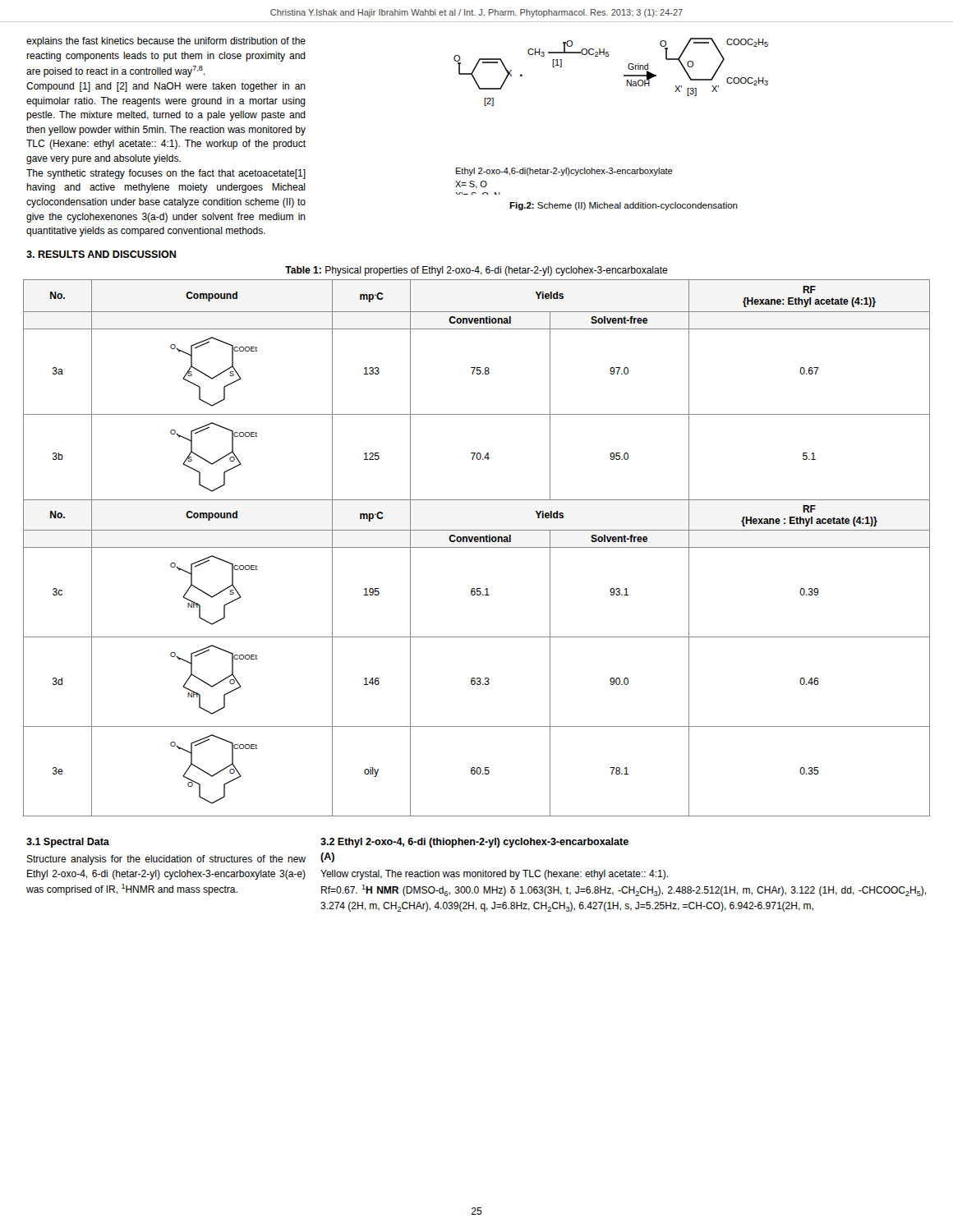Locate the text "3. RESULTS AND DISCUSSION"
The width and height of the screenshot is (953, 1232).
coord(101,254)
